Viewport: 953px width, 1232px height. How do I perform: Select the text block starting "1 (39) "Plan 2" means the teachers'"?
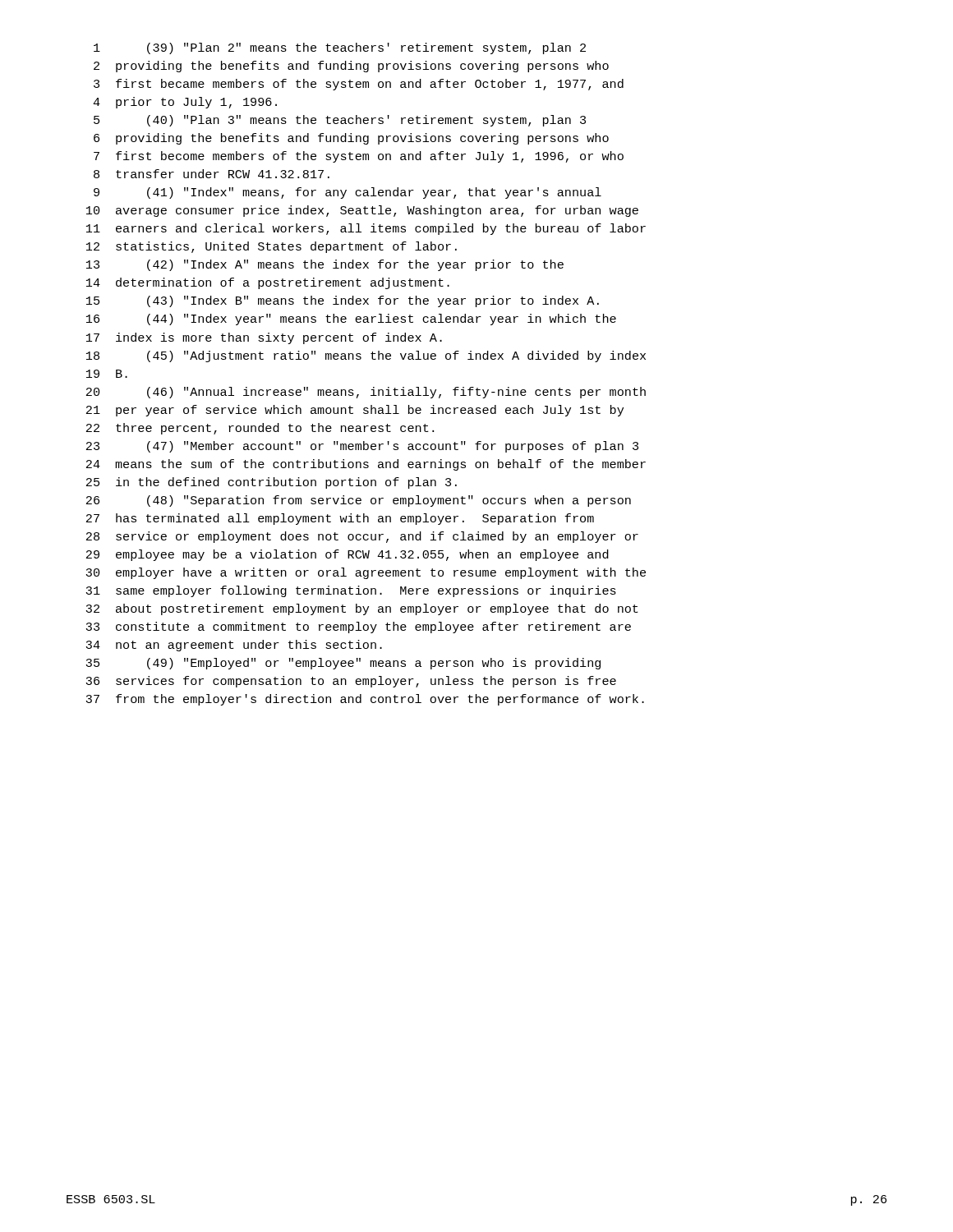(x=476, y=76)
